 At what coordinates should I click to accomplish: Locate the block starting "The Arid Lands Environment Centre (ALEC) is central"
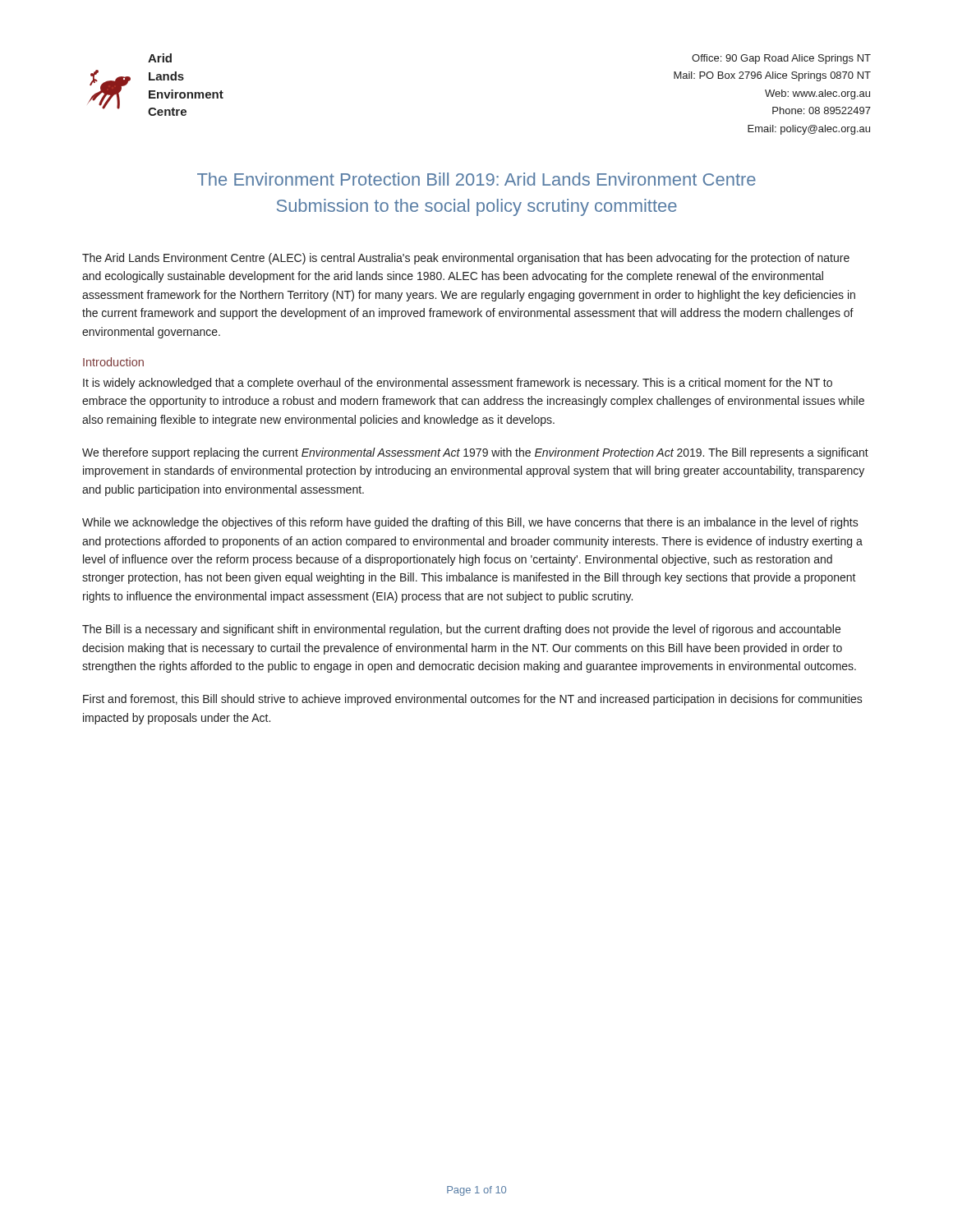pos(469,295)
